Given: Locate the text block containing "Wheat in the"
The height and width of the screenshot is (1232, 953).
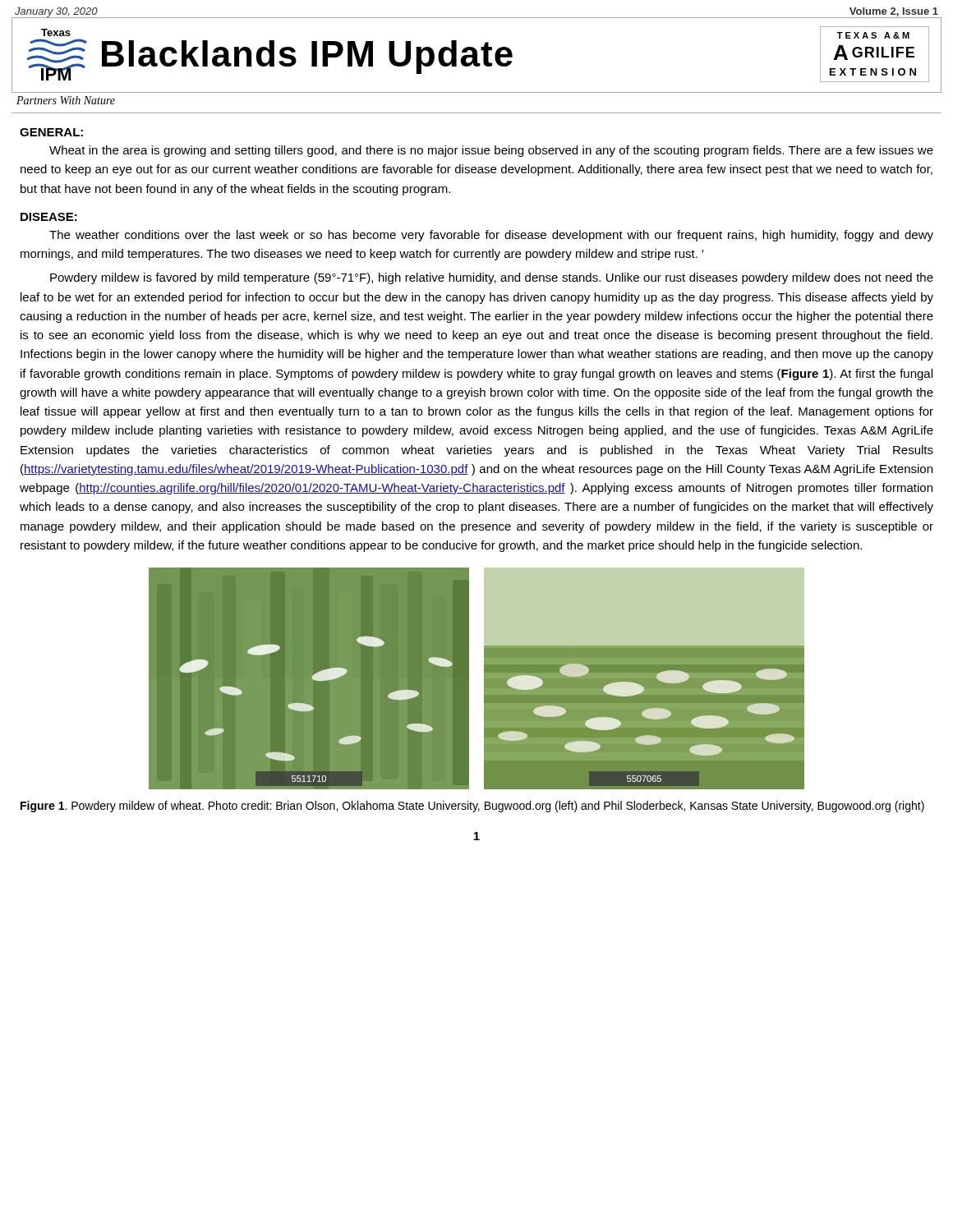Looking at the screenshot, I should point(476,169).
